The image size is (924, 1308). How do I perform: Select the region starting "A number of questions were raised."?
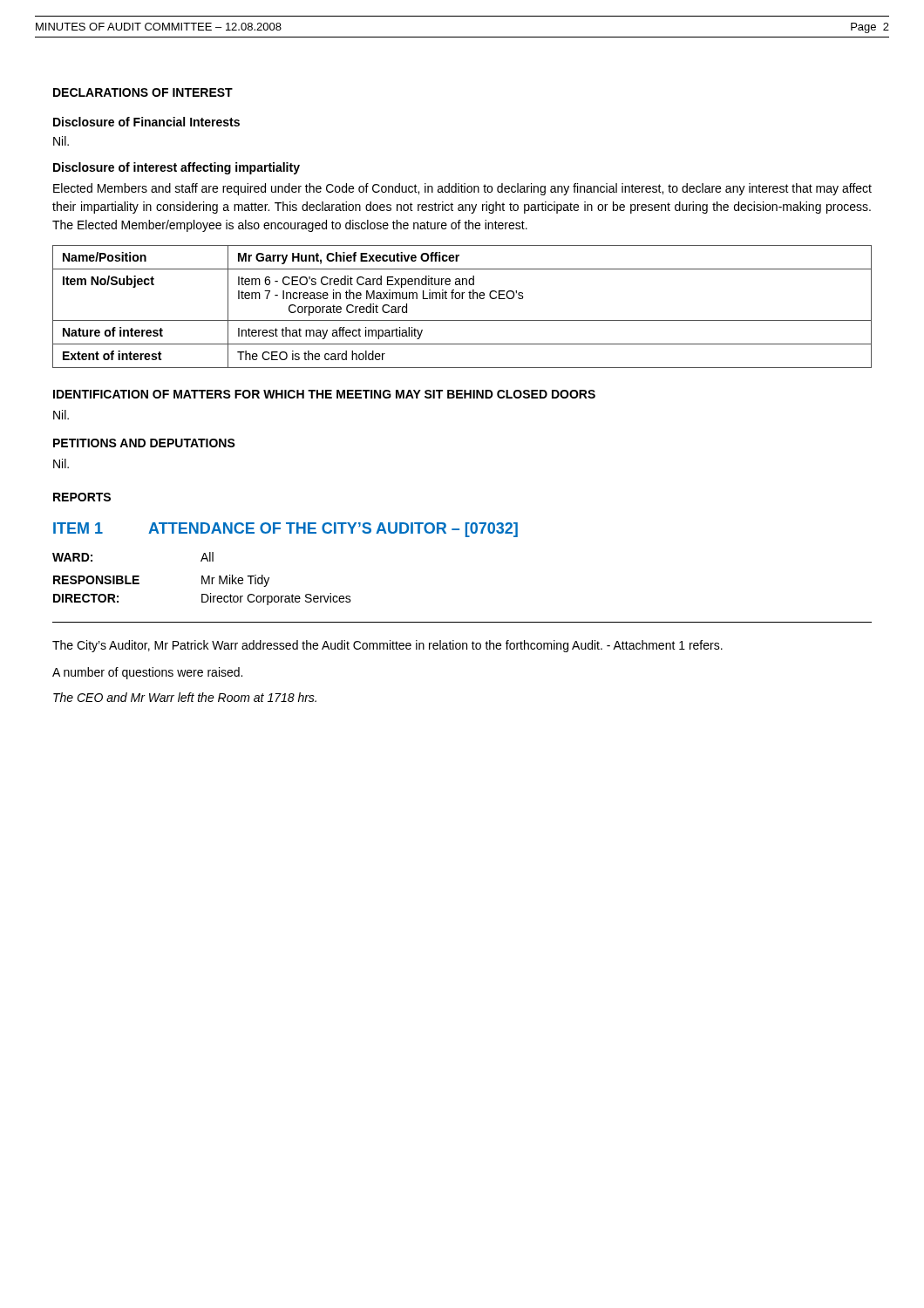(x=148, y=672)
